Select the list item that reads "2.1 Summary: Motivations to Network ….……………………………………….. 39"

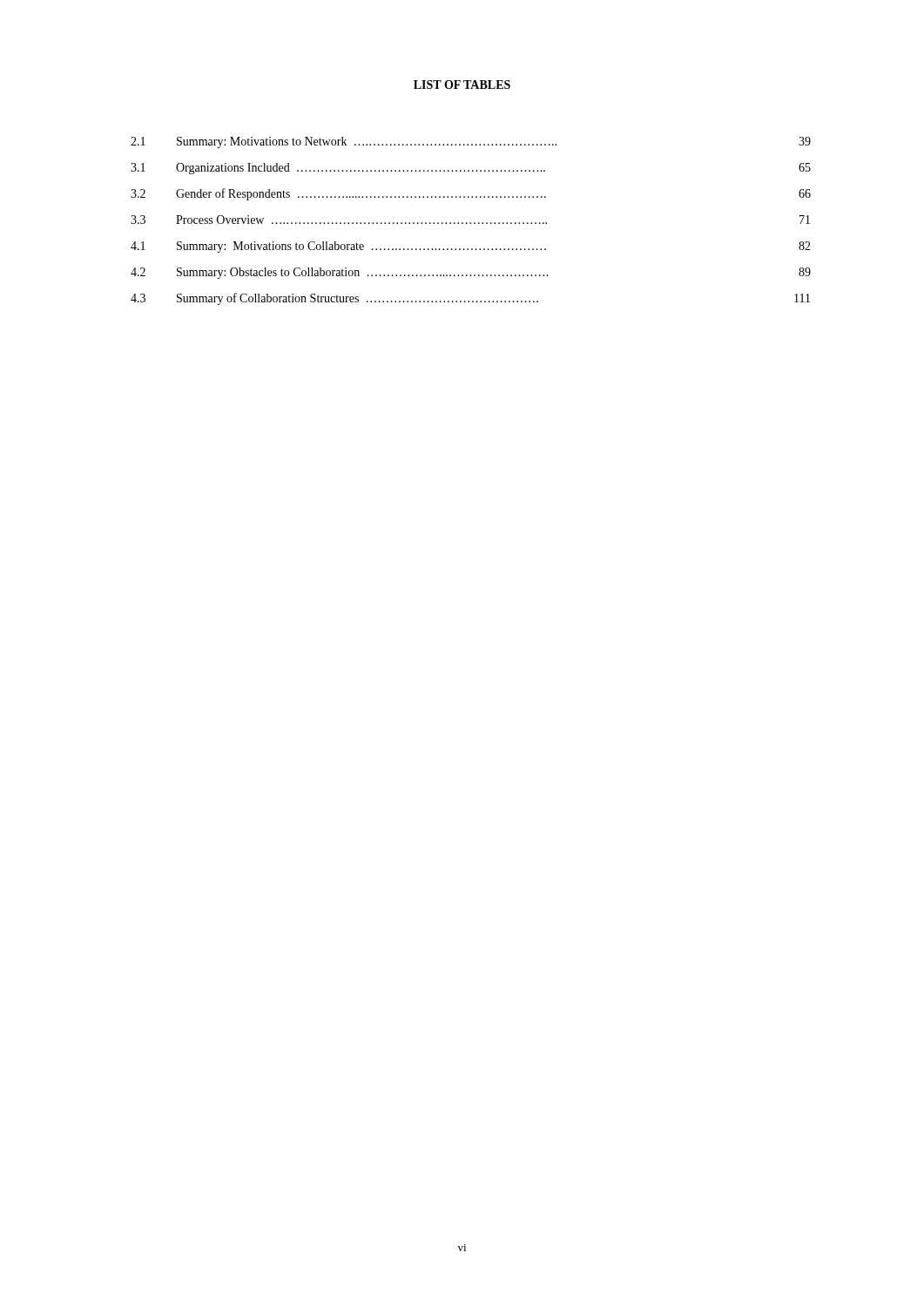pos(471,142)
